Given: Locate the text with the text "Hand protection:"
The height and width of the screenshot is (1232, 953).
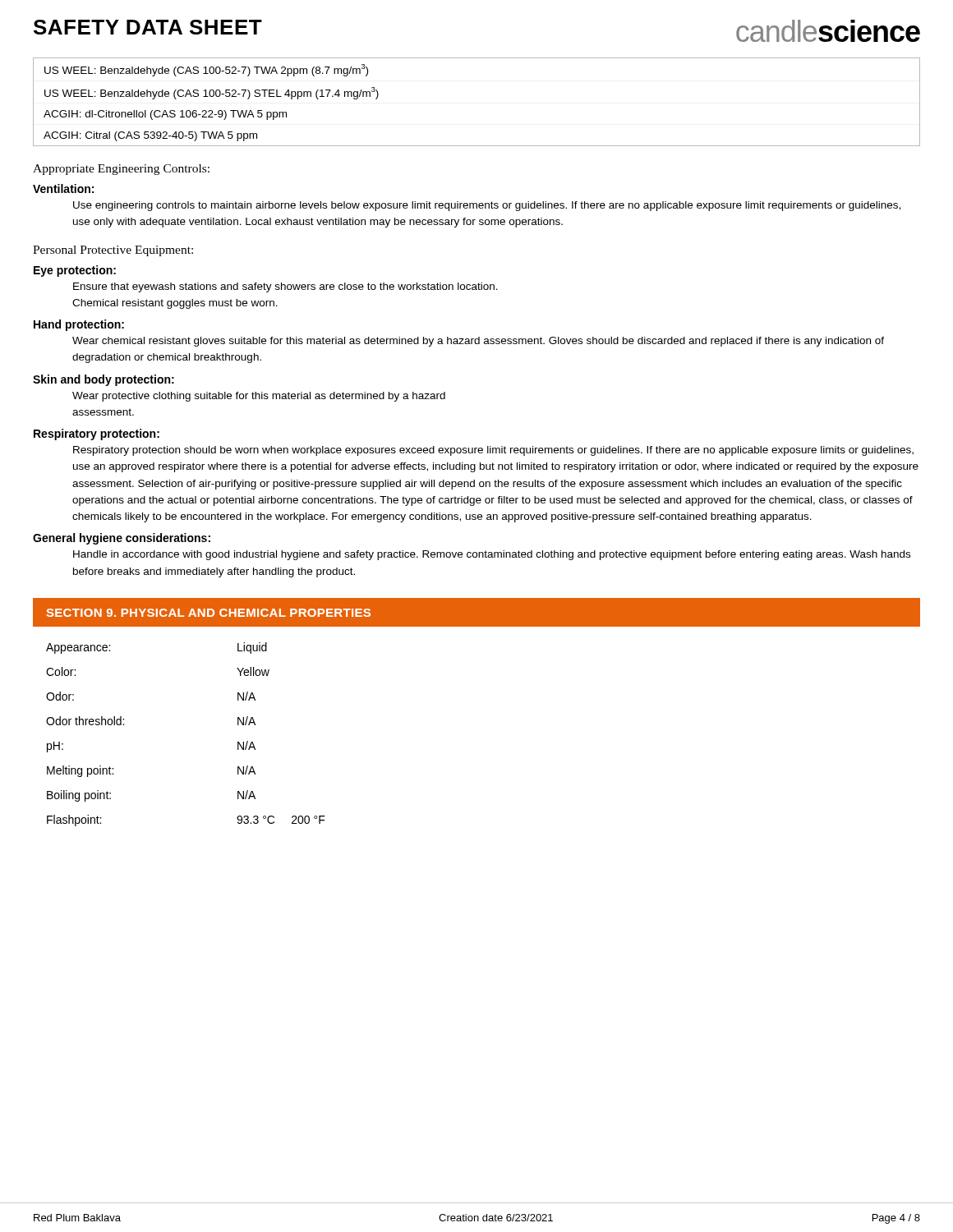Looking at the screenshot, I should point(79,325).
